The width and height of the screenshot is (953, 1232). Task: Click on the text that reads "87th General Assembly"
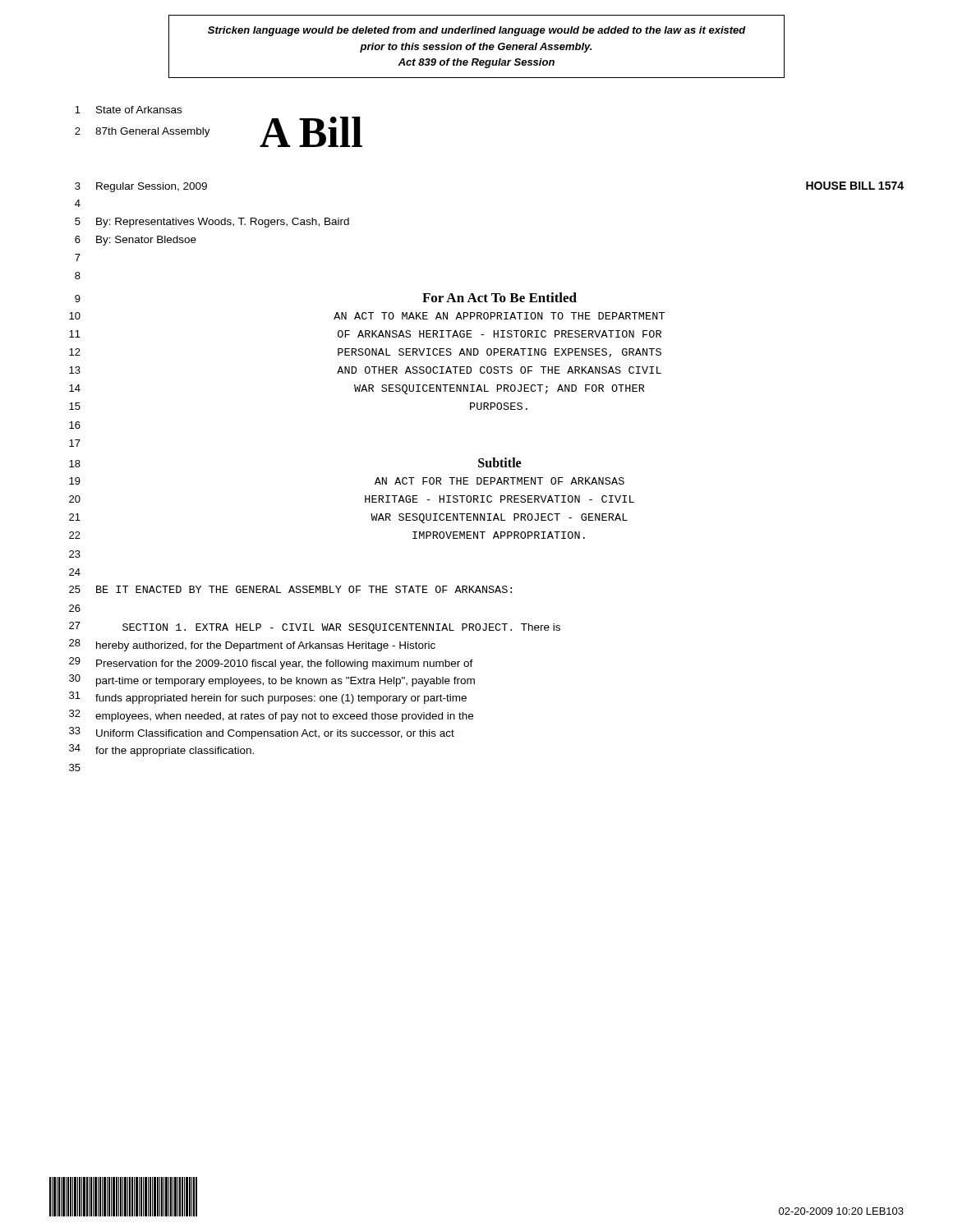[153, 131]
